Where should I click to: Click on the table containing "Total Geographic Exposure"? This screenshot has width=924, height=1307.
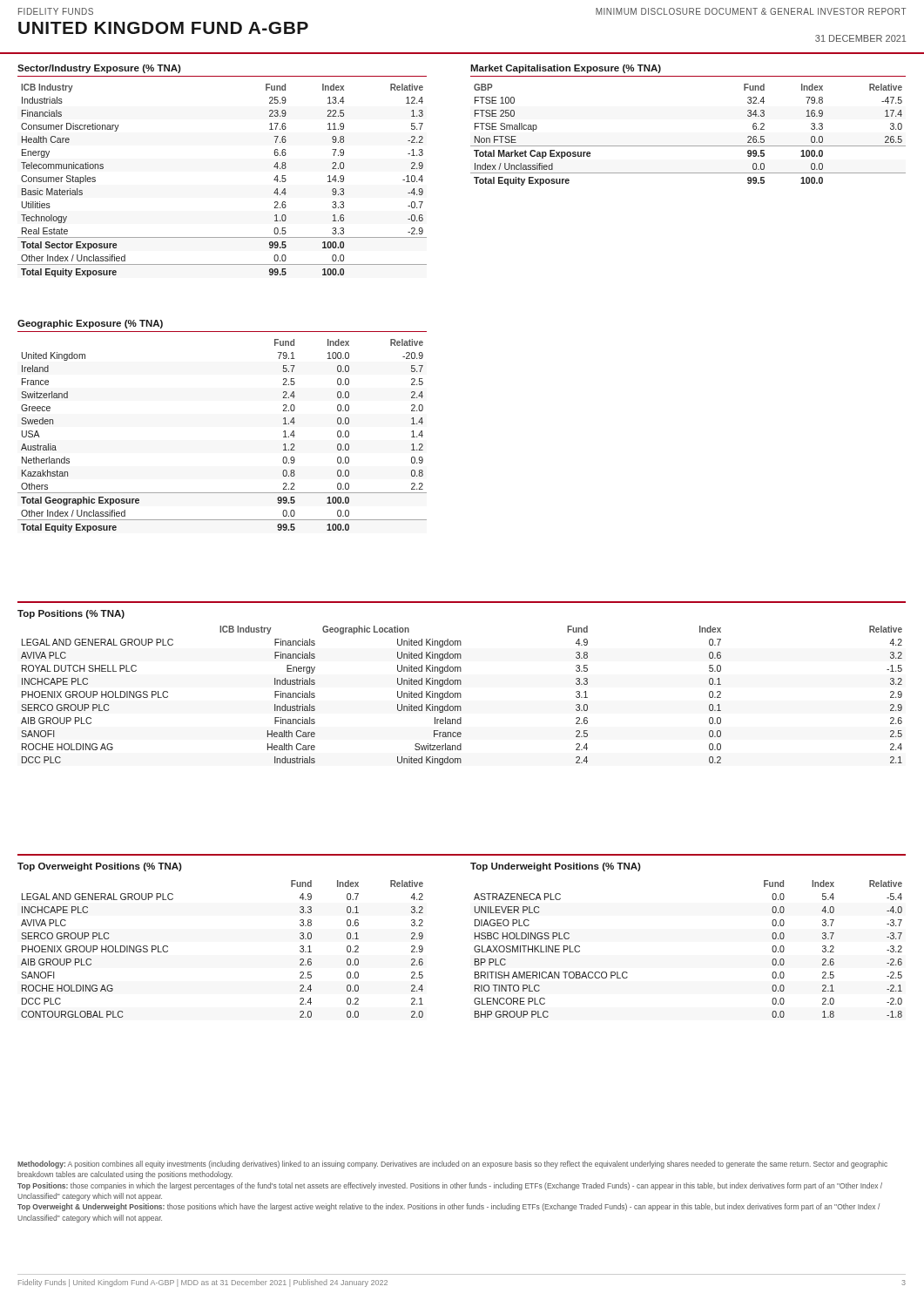[222, 435]
